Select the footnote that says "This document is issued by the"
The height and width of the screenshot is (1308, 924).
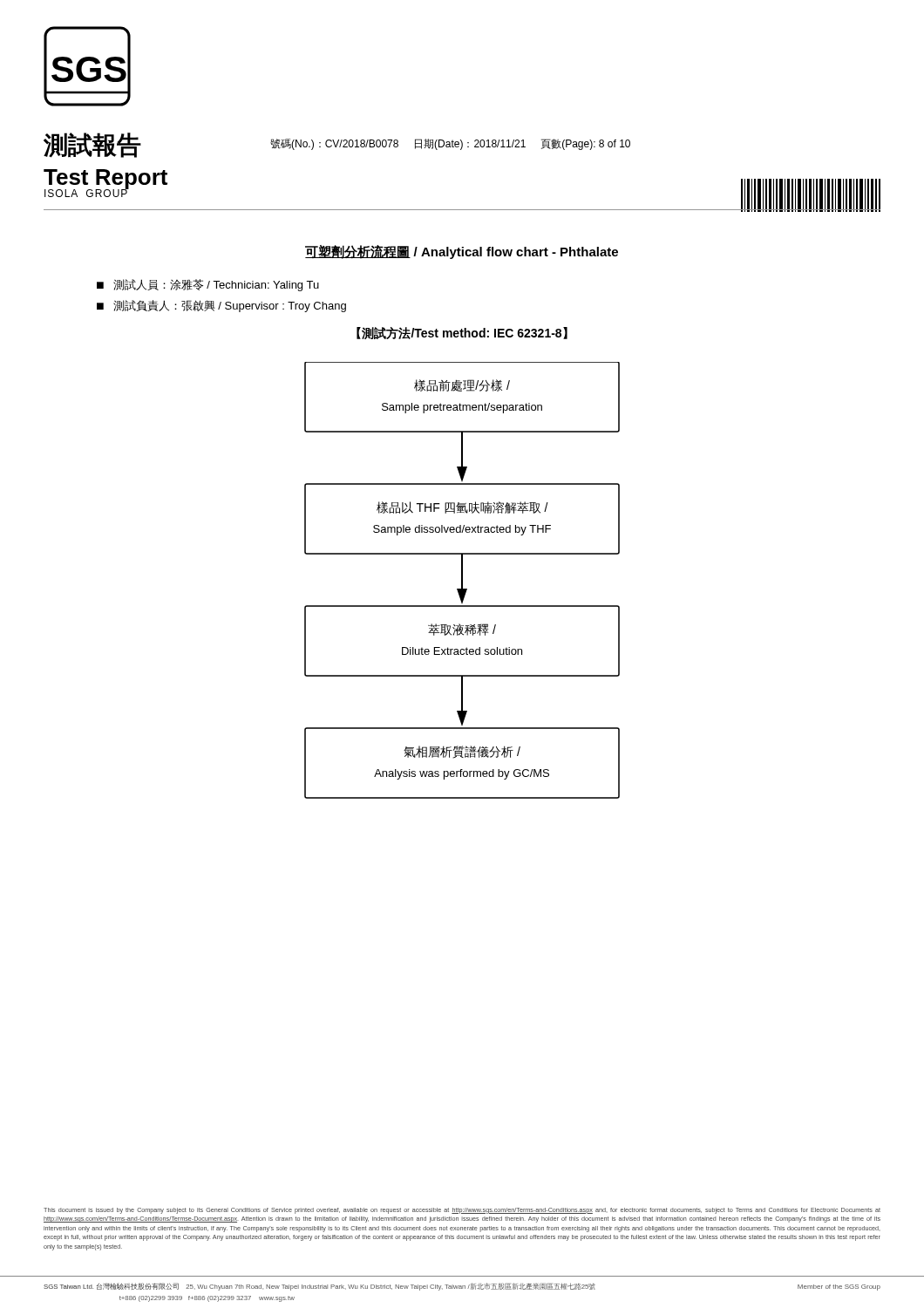pyautogui.click(x=462, y=1228)
